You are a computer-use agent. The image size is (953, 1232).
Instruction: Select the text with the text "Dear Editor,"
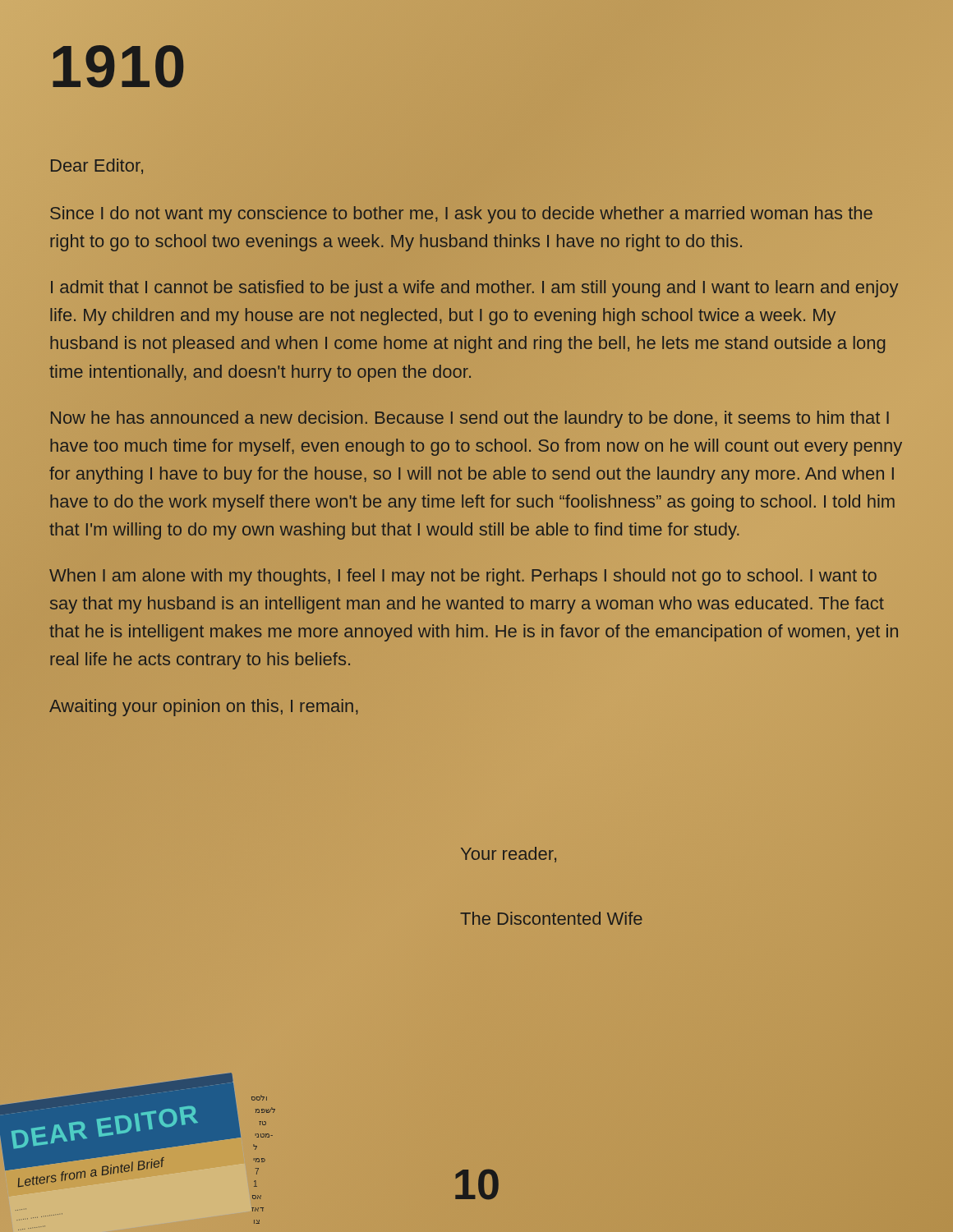click(x=97, y=166)
